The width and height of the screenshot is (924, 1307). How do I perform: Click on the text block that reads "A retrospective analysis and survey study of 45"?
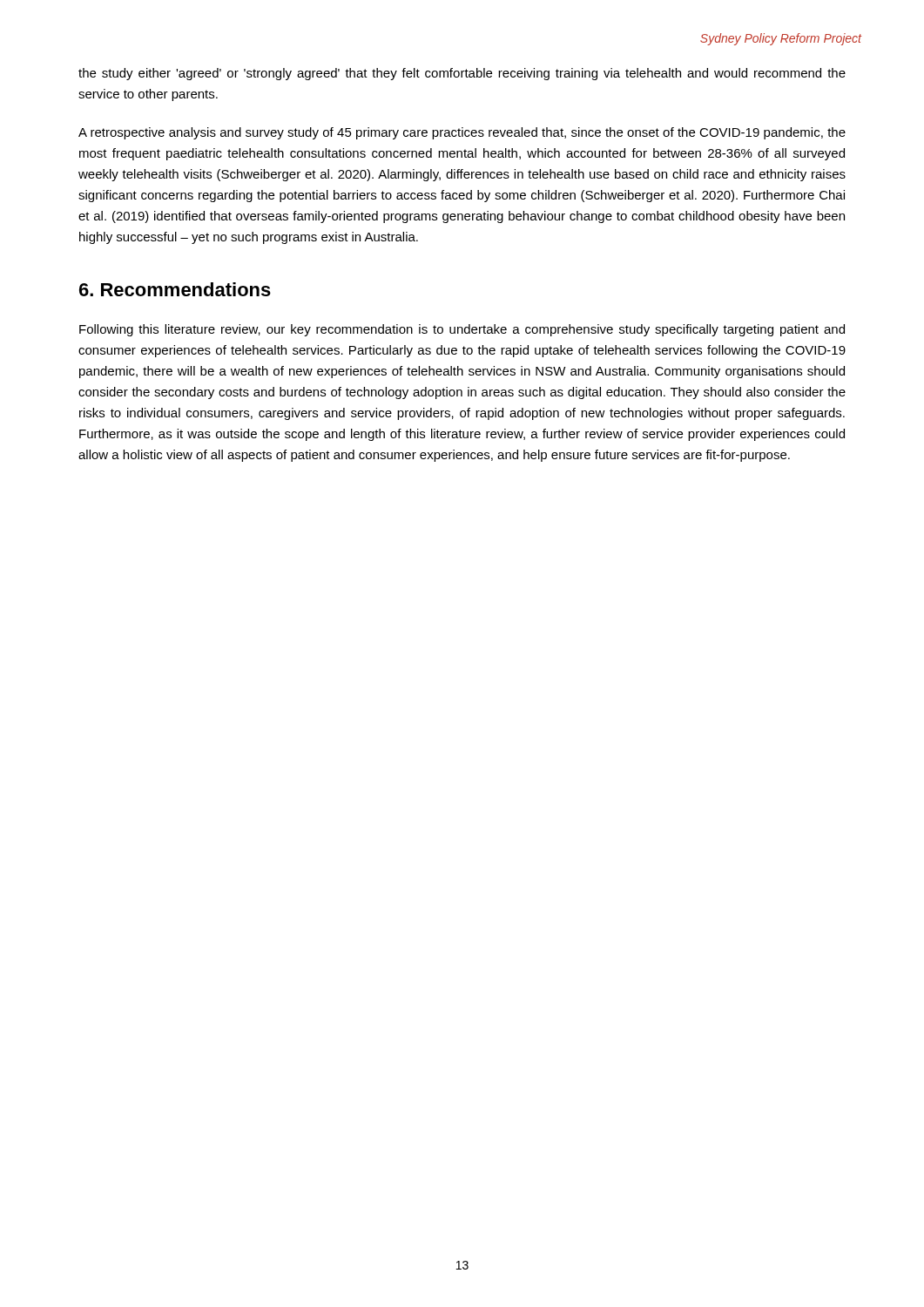[462, 184]
